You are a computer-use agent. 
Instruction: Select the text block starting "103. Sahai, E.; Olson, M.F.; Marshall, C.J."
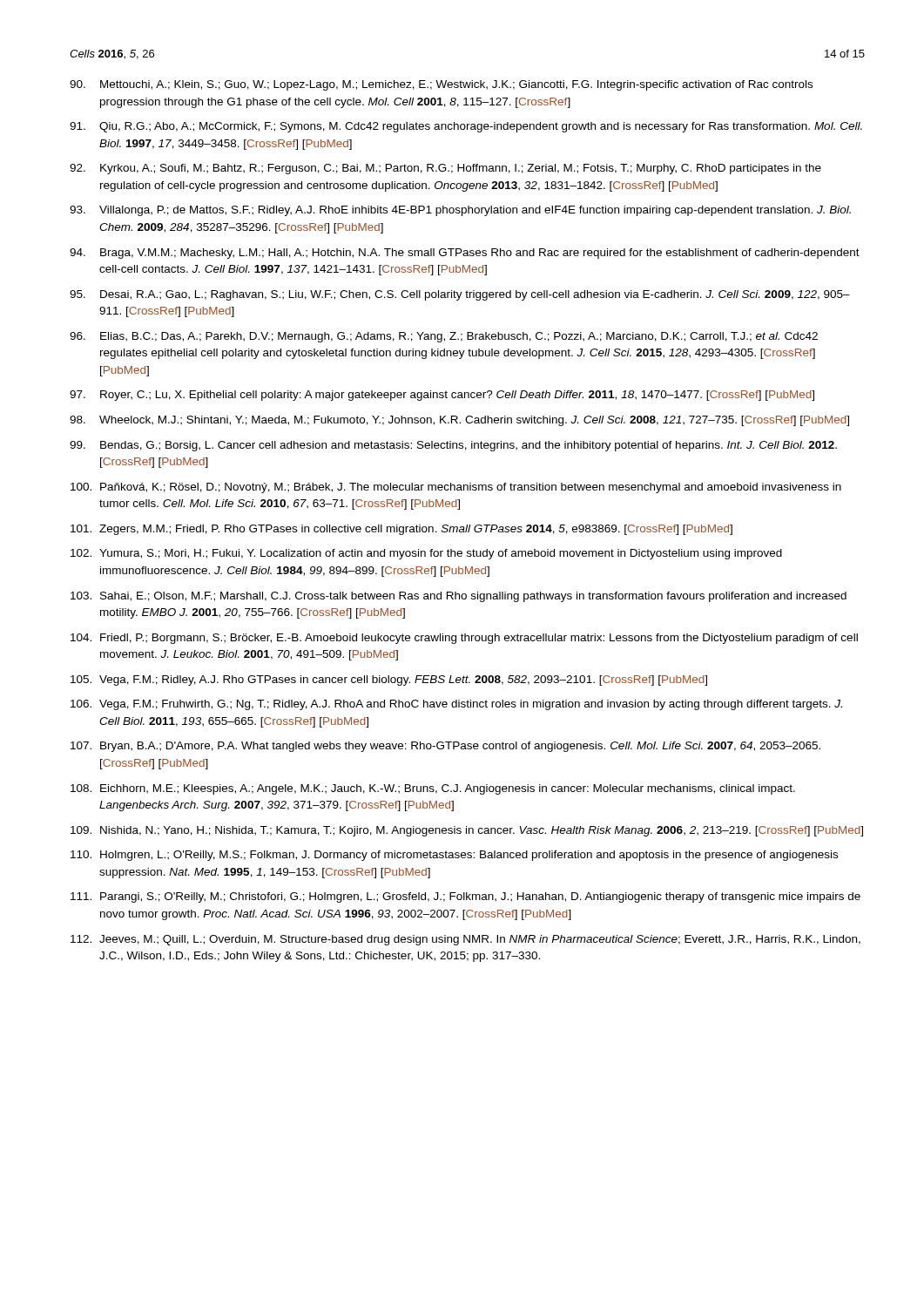(x=467, y=604)
